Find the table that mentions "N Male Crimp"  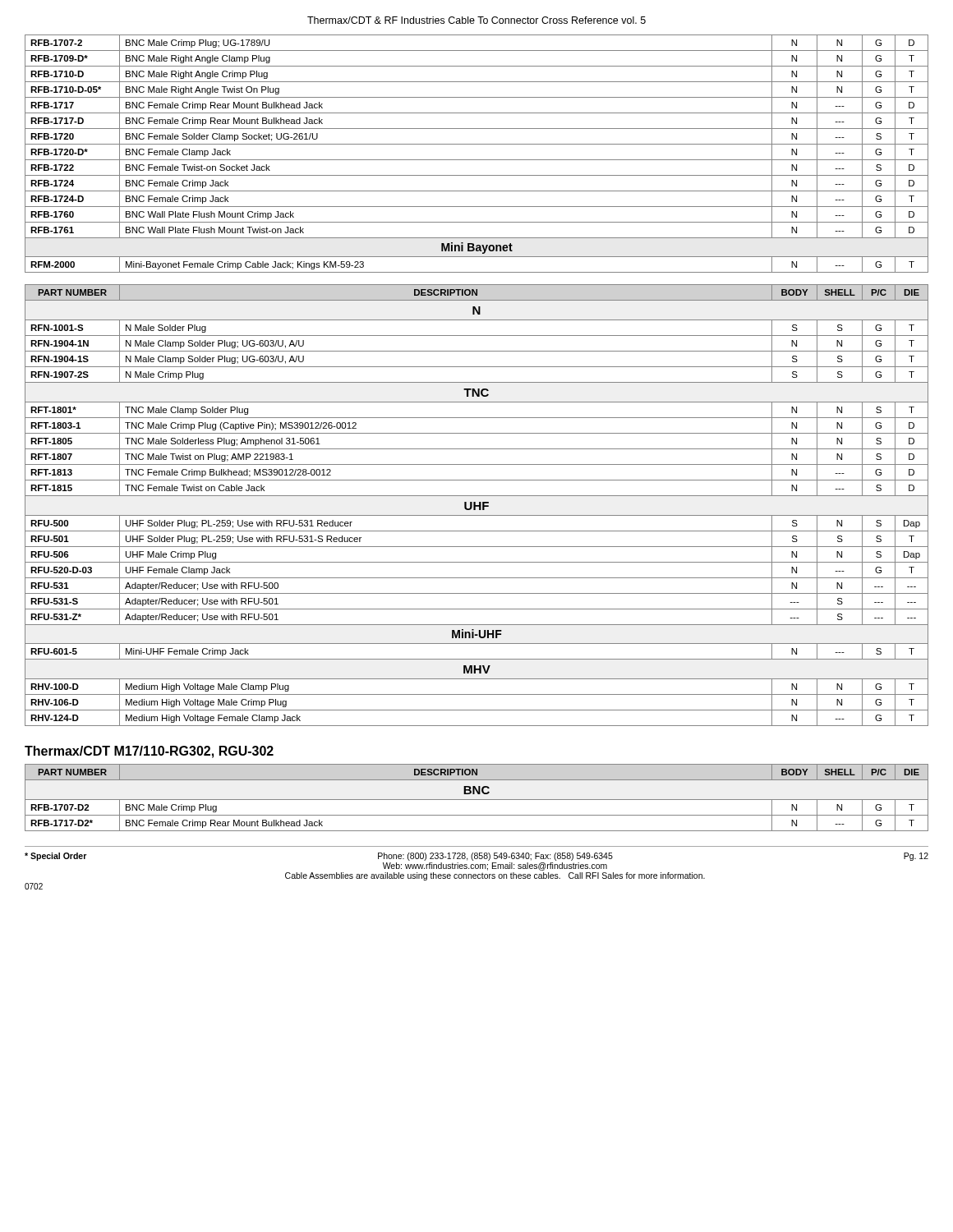tap(476, 505)
